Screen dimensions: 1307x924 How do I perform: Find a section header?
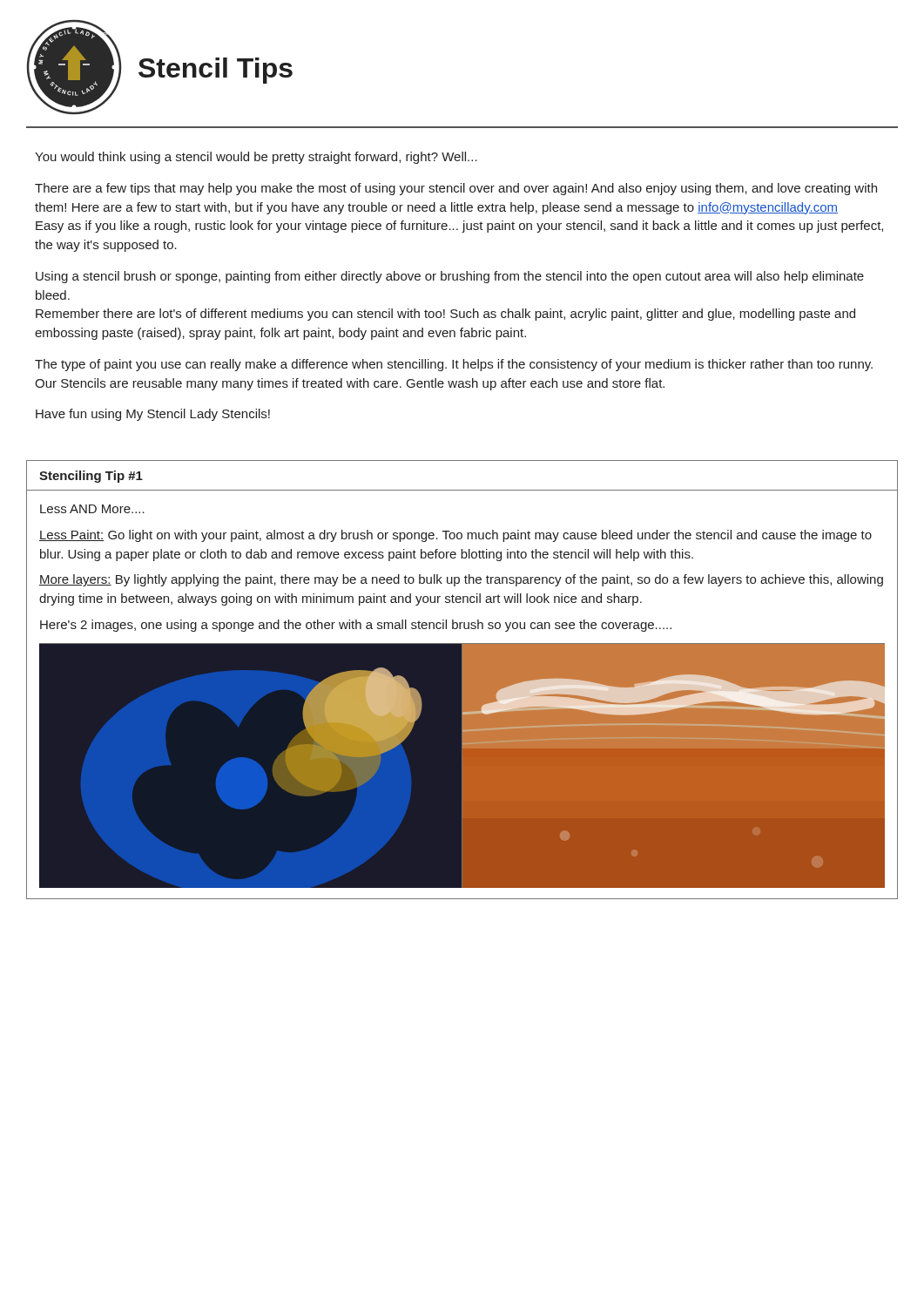pyautogui.click(x=91, y=475)
